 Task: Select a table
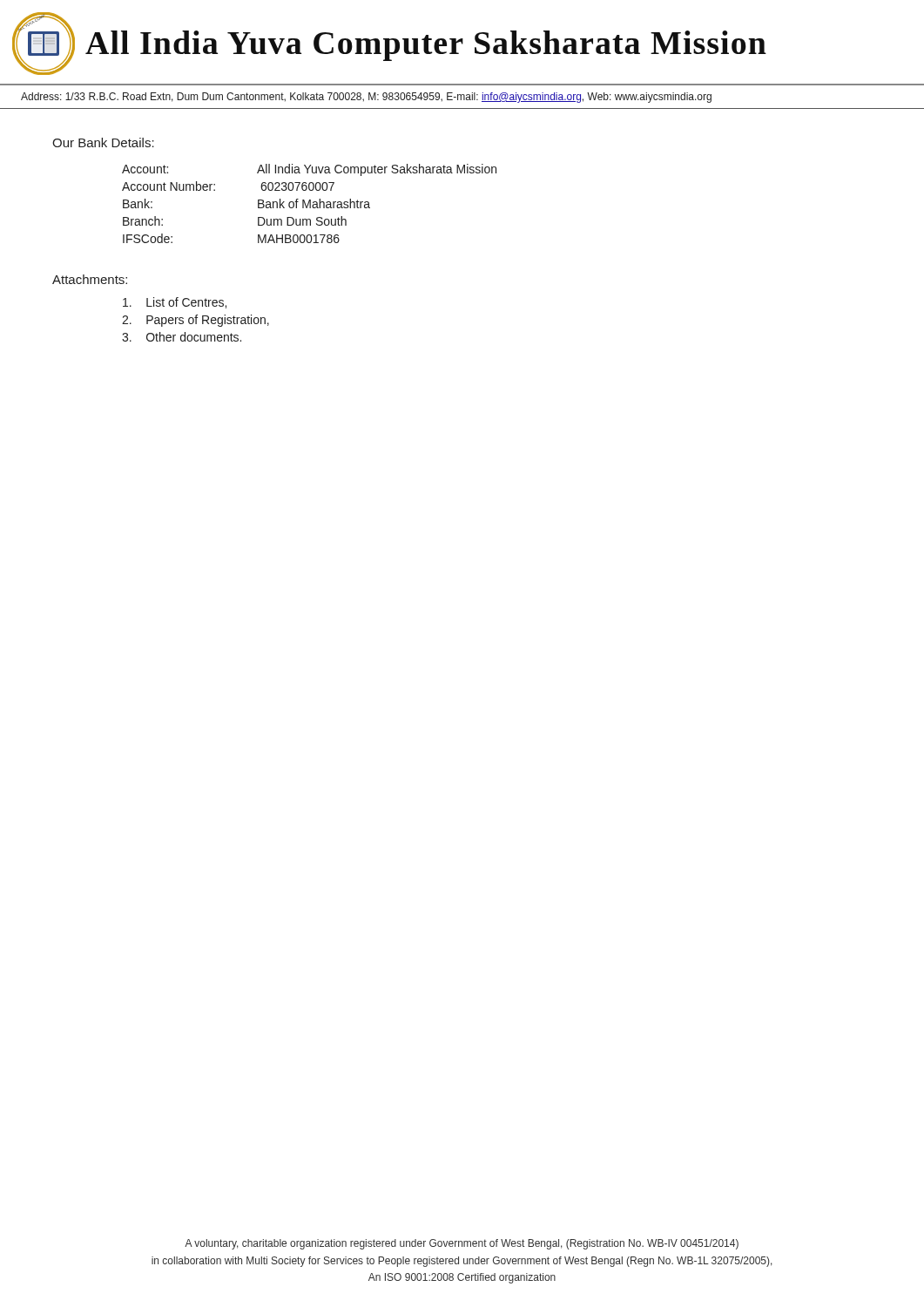(x=488, y=204)
